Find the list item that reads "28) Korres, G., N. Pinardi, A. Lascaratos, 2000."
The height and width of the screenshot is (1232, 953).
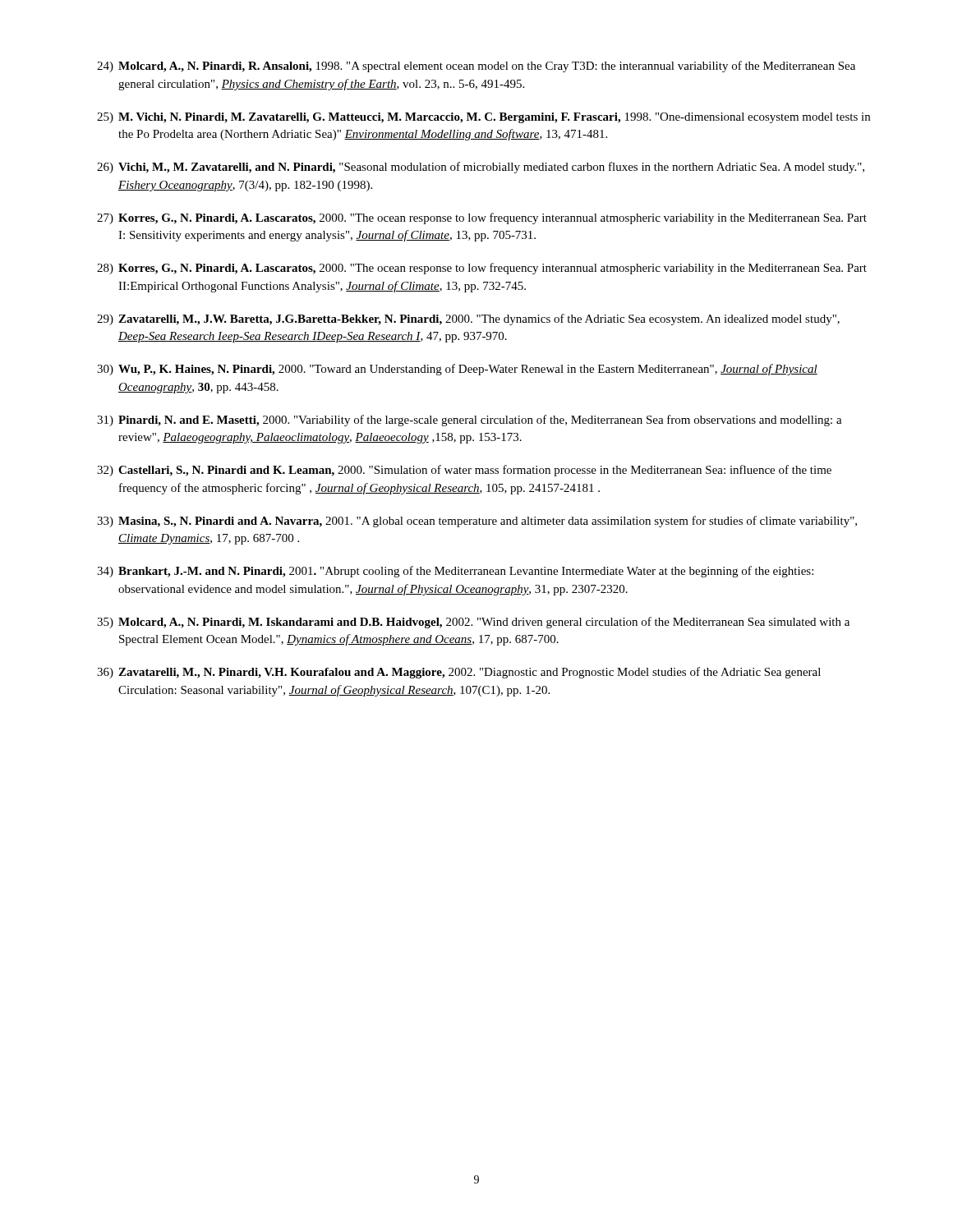(476, 277)
